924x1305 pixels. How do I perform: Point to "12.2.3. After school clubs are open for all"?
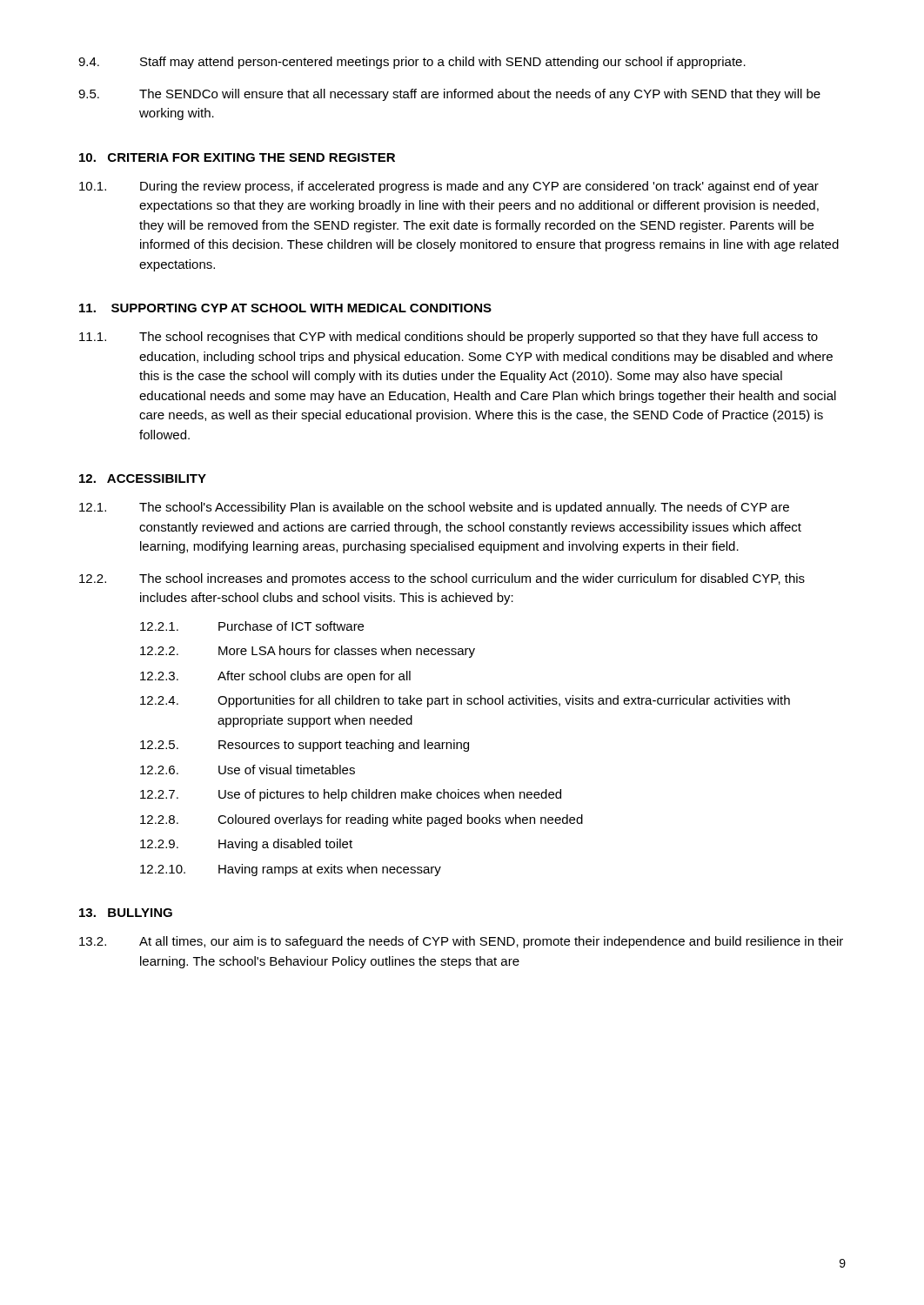pos(275,677)
